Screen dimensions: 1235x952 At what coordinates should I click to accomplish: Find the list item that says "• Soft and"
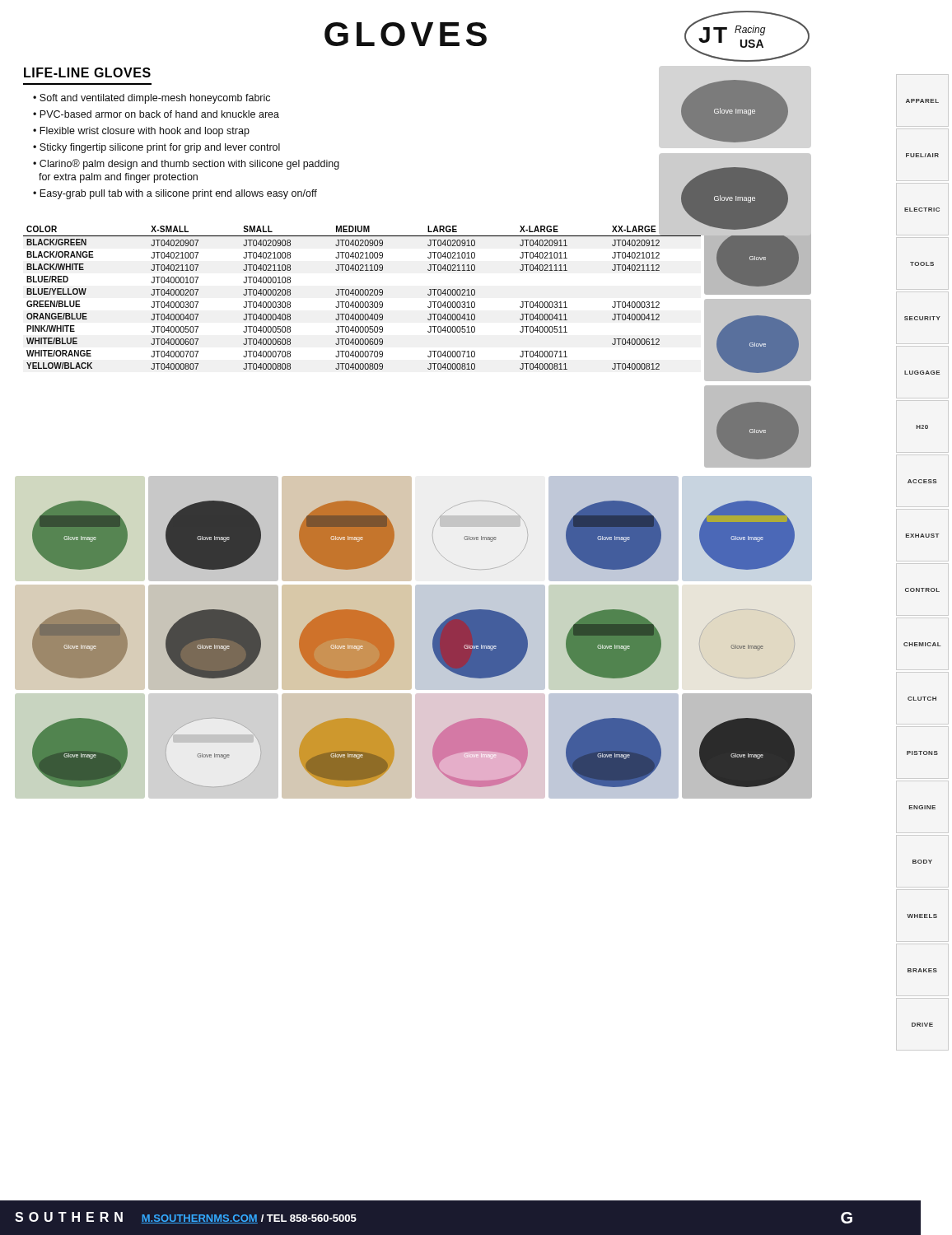click(152, 98)
